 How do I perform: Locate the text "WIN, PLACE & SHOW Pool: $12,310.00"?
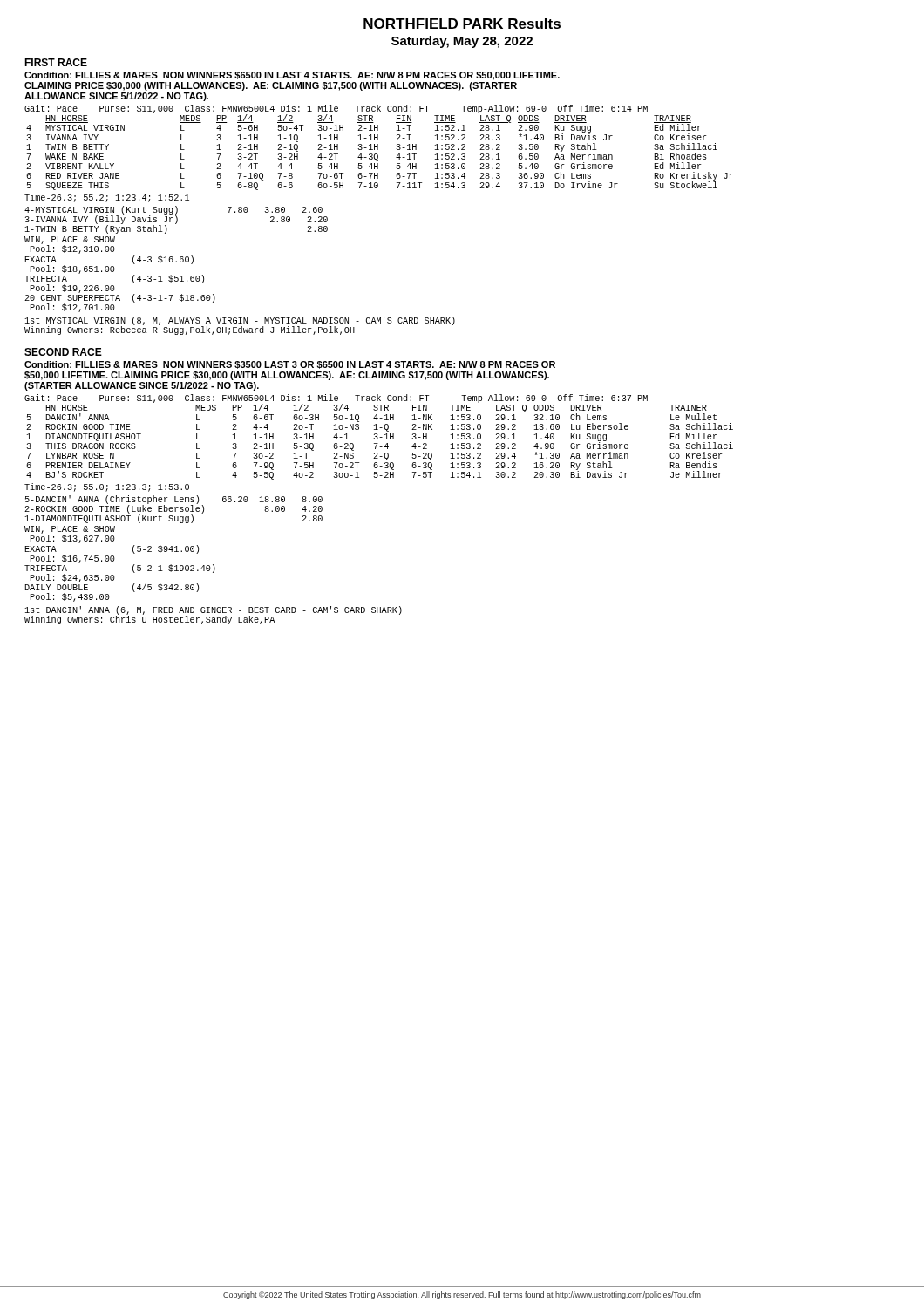click(70, 245)
